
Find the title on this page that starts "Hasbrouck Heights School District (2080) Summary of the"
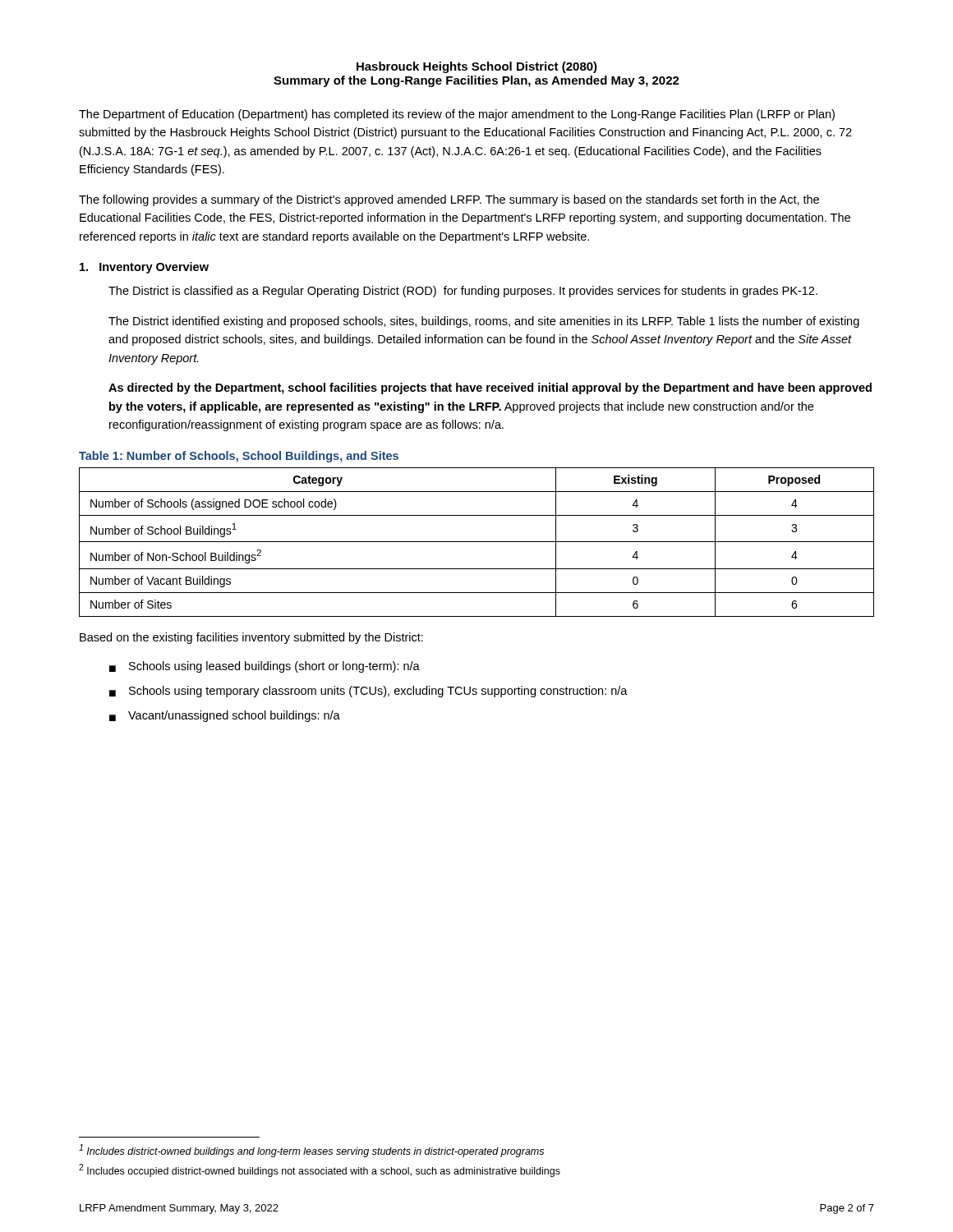[x=476, y=73]
